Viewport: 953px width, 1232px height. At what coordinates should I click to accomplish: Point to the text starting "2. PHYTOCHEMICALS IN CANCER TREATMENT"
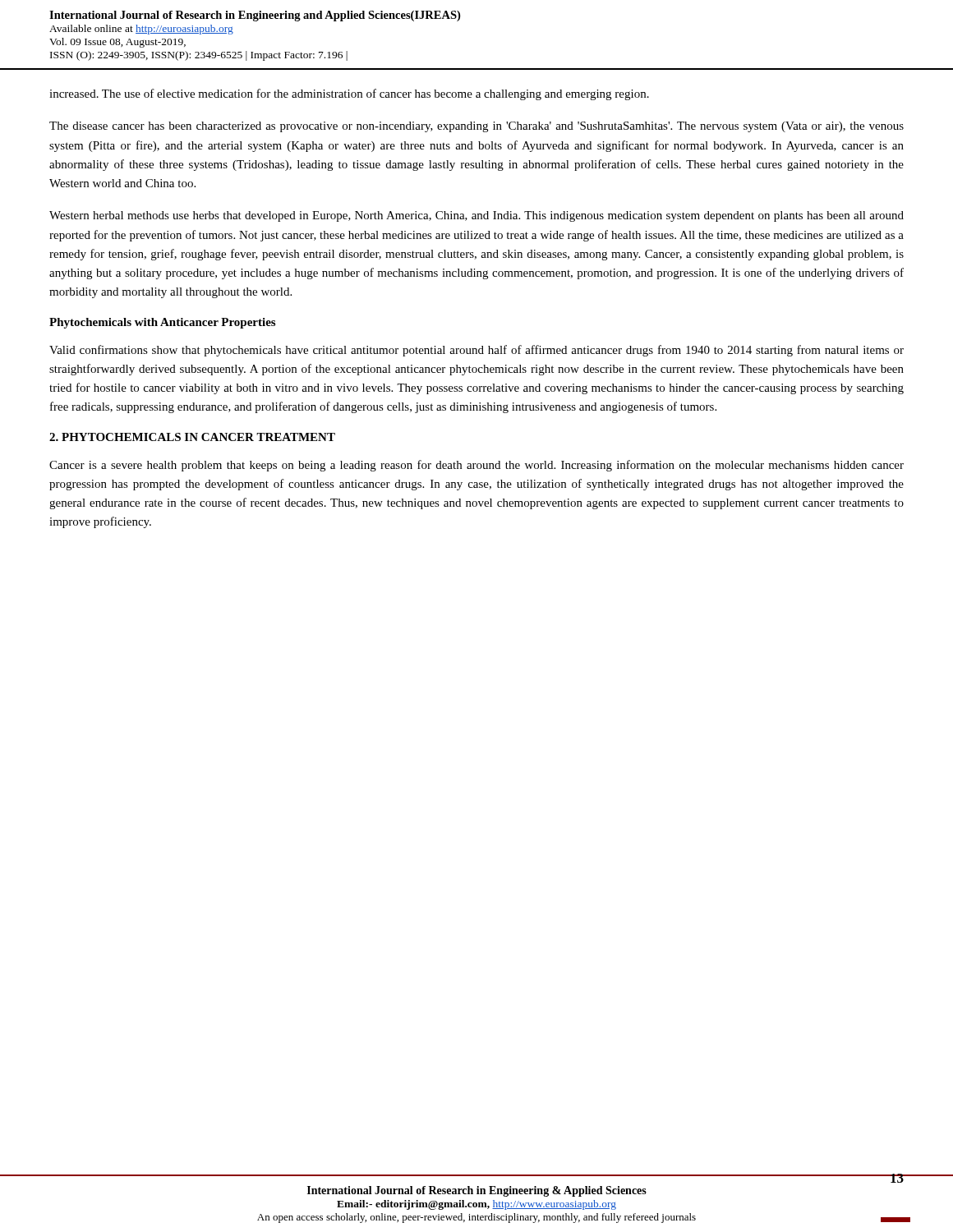[x=192, y=437]
